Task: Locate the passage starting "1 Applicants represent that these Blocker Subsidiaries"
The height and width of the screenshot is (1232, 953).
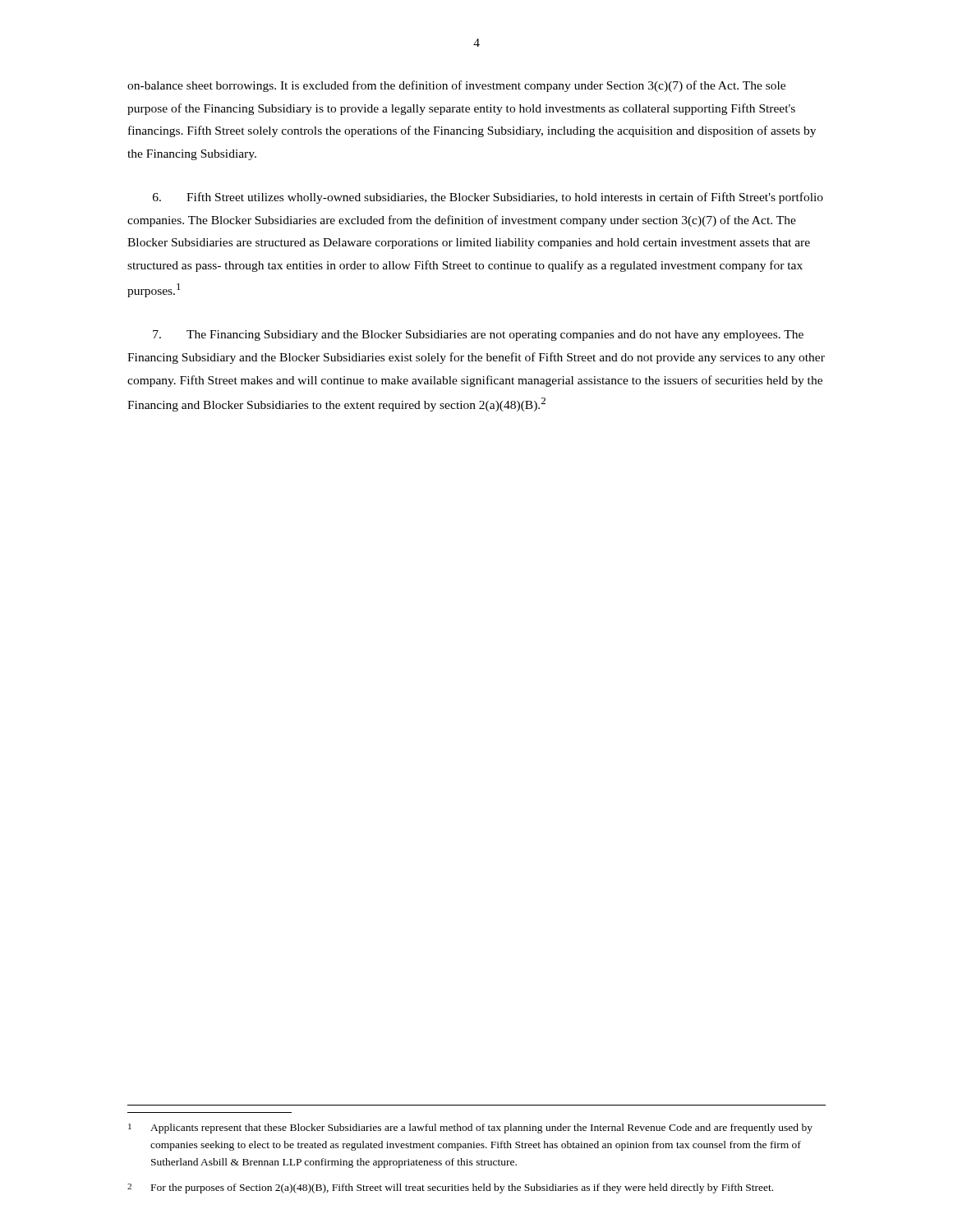Action: coord(476,1145)
